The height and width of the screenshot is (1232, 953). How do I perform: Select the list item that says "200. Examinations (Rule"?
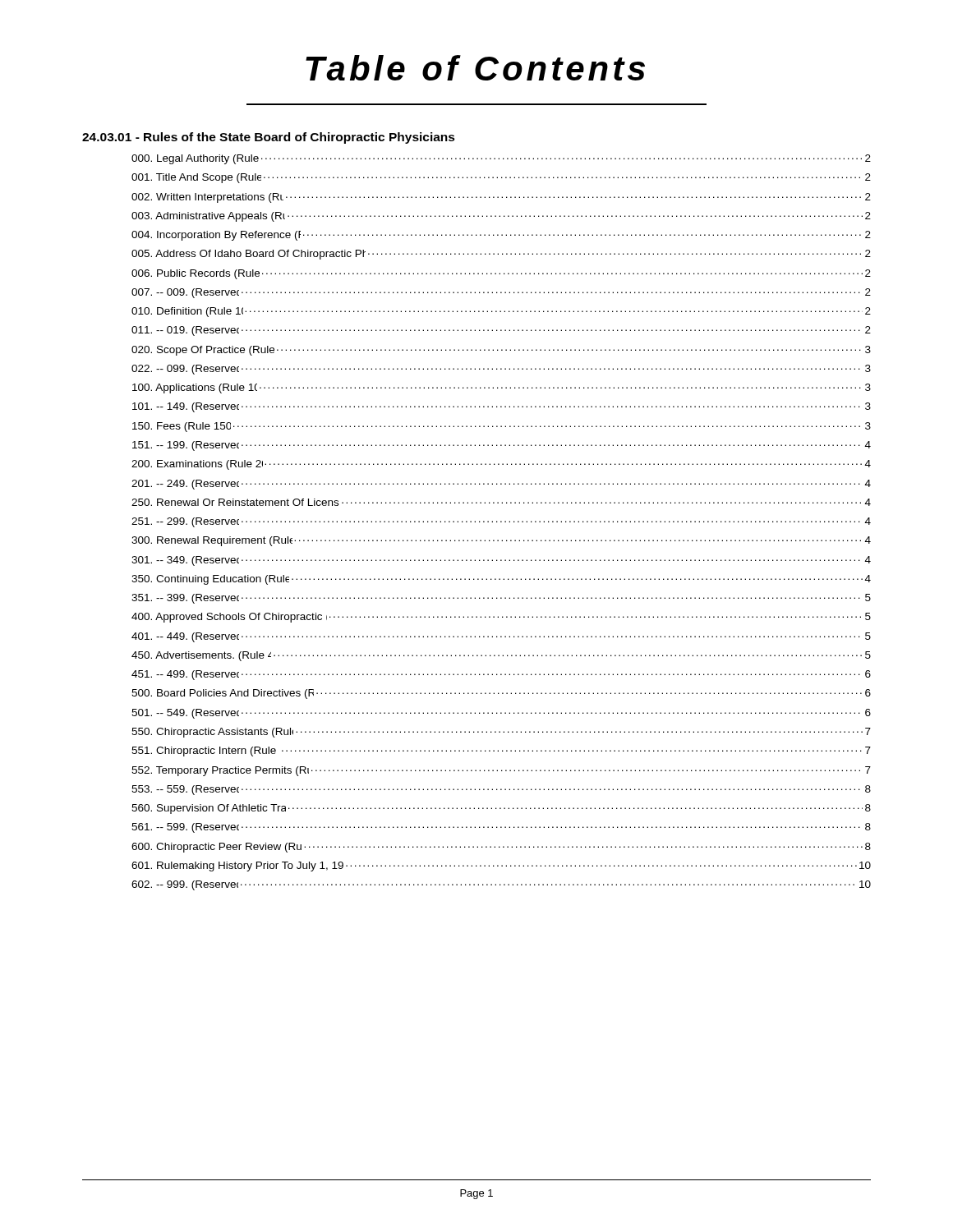(x=501, y=465)
